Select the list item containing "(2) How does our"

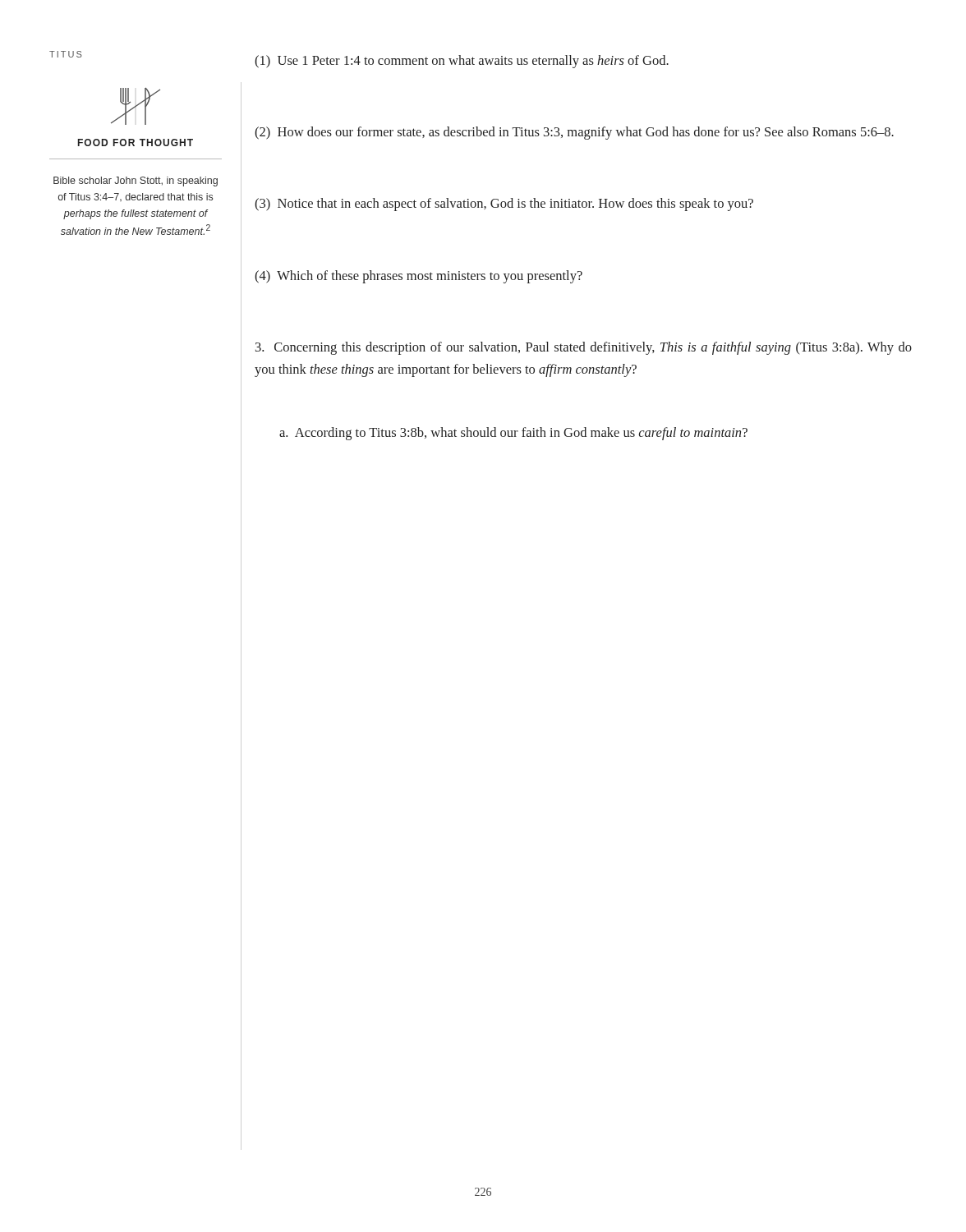(x=583, y=132)
